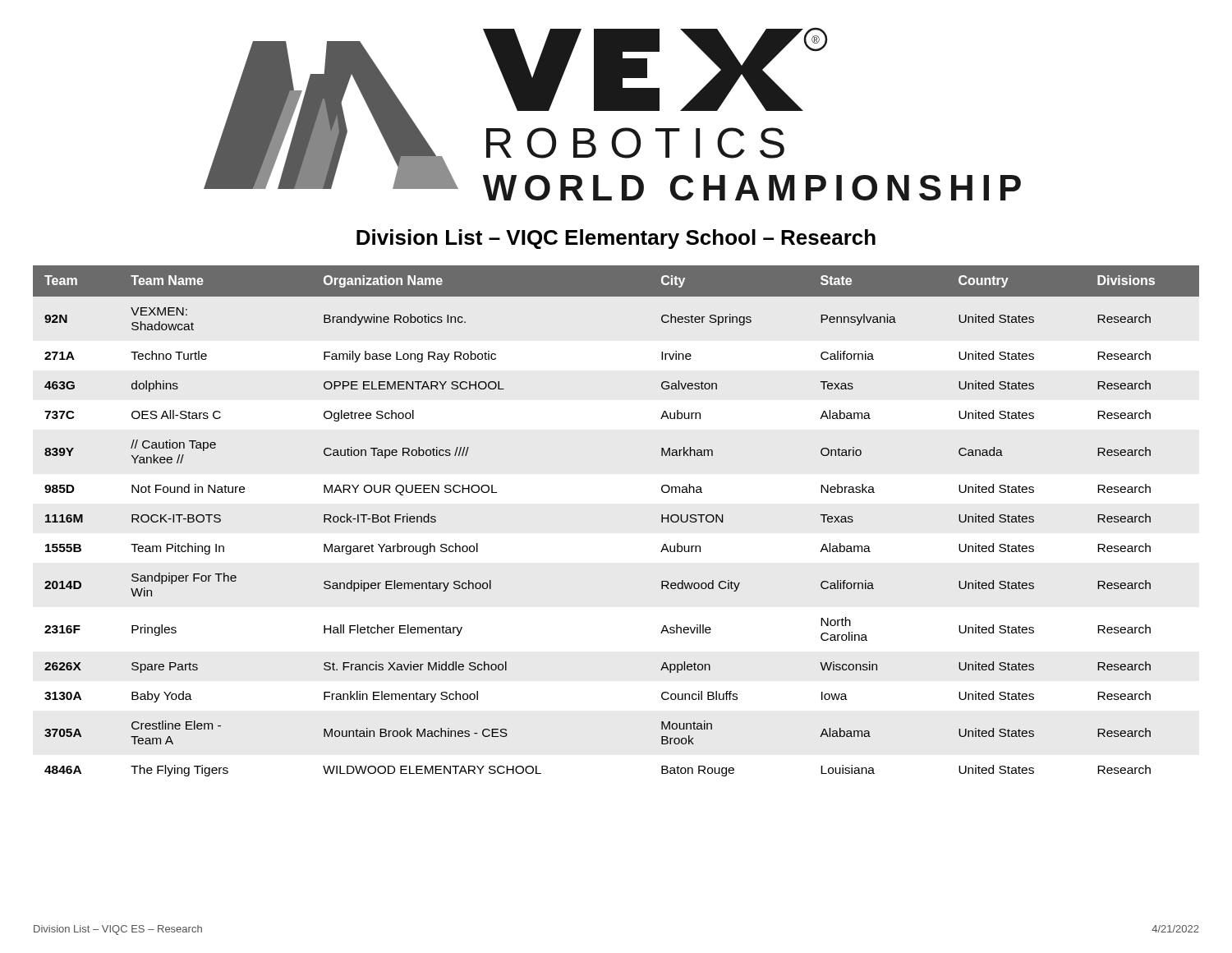Click a table

[616, 525]
